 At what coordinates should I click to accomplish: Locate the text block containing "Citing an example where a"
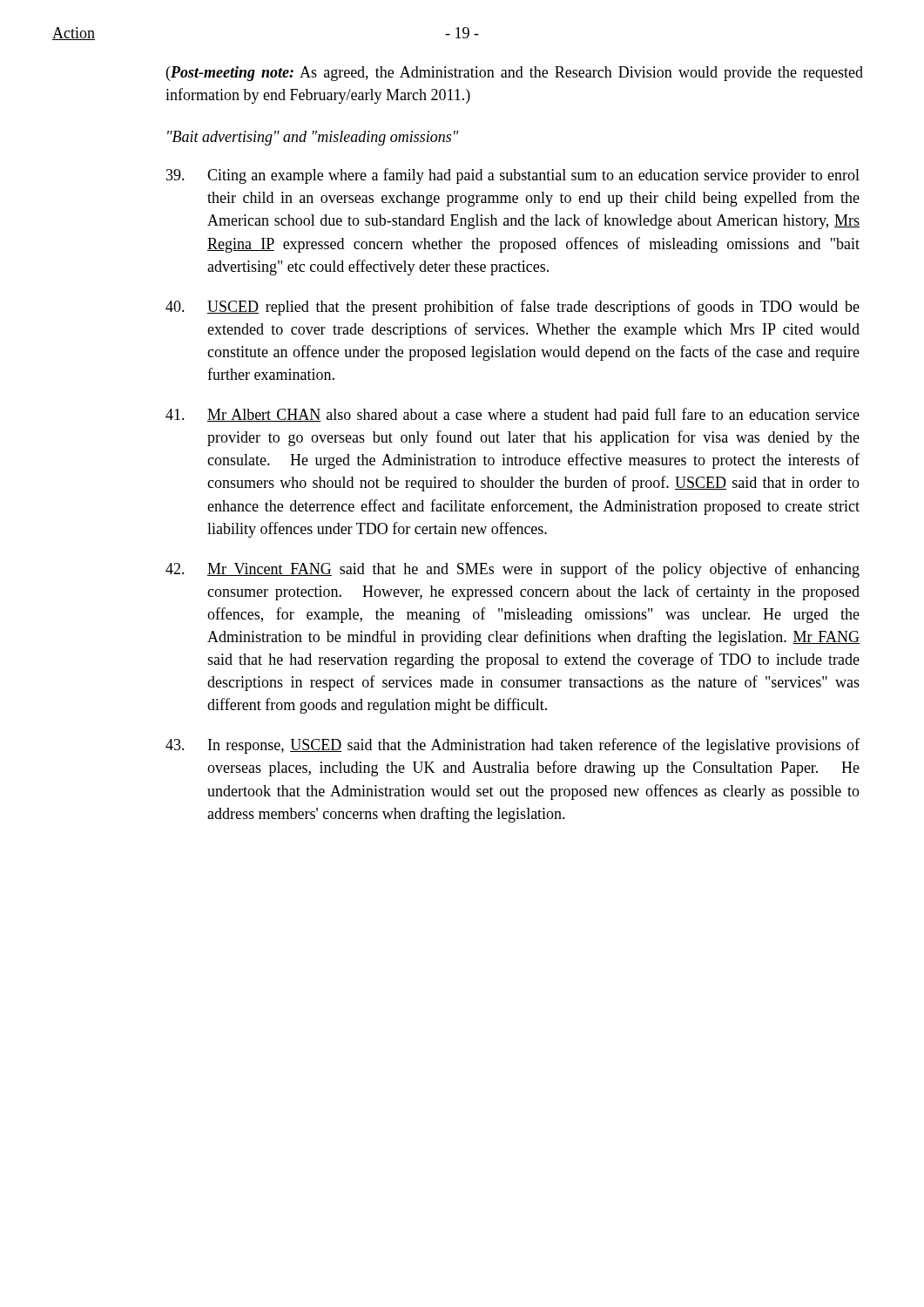pyautogui.click(x=513, y=221)
